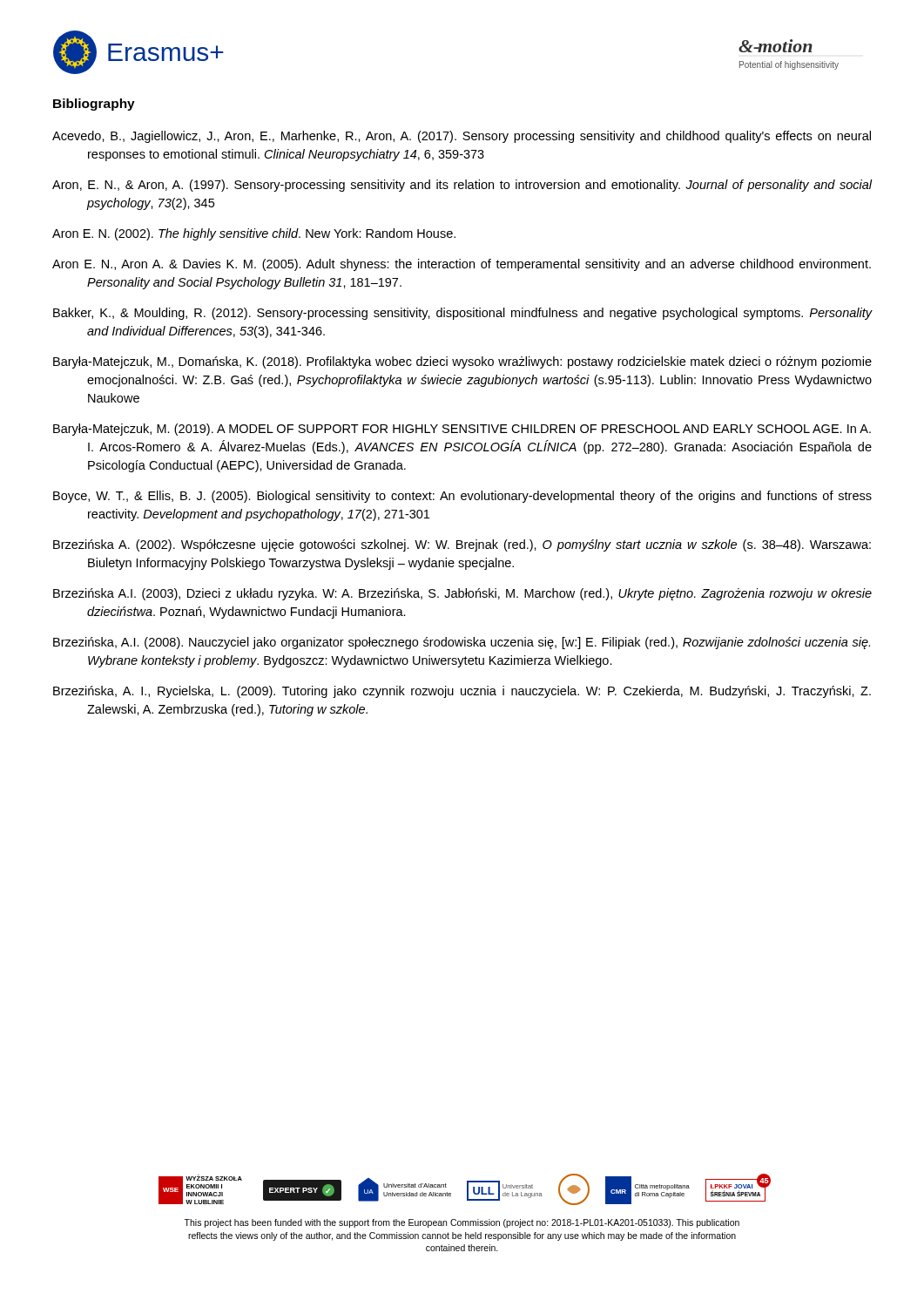This screenshot has height=1307, width=924.
Task: Find a section header
Action: [x=94, y=103]
